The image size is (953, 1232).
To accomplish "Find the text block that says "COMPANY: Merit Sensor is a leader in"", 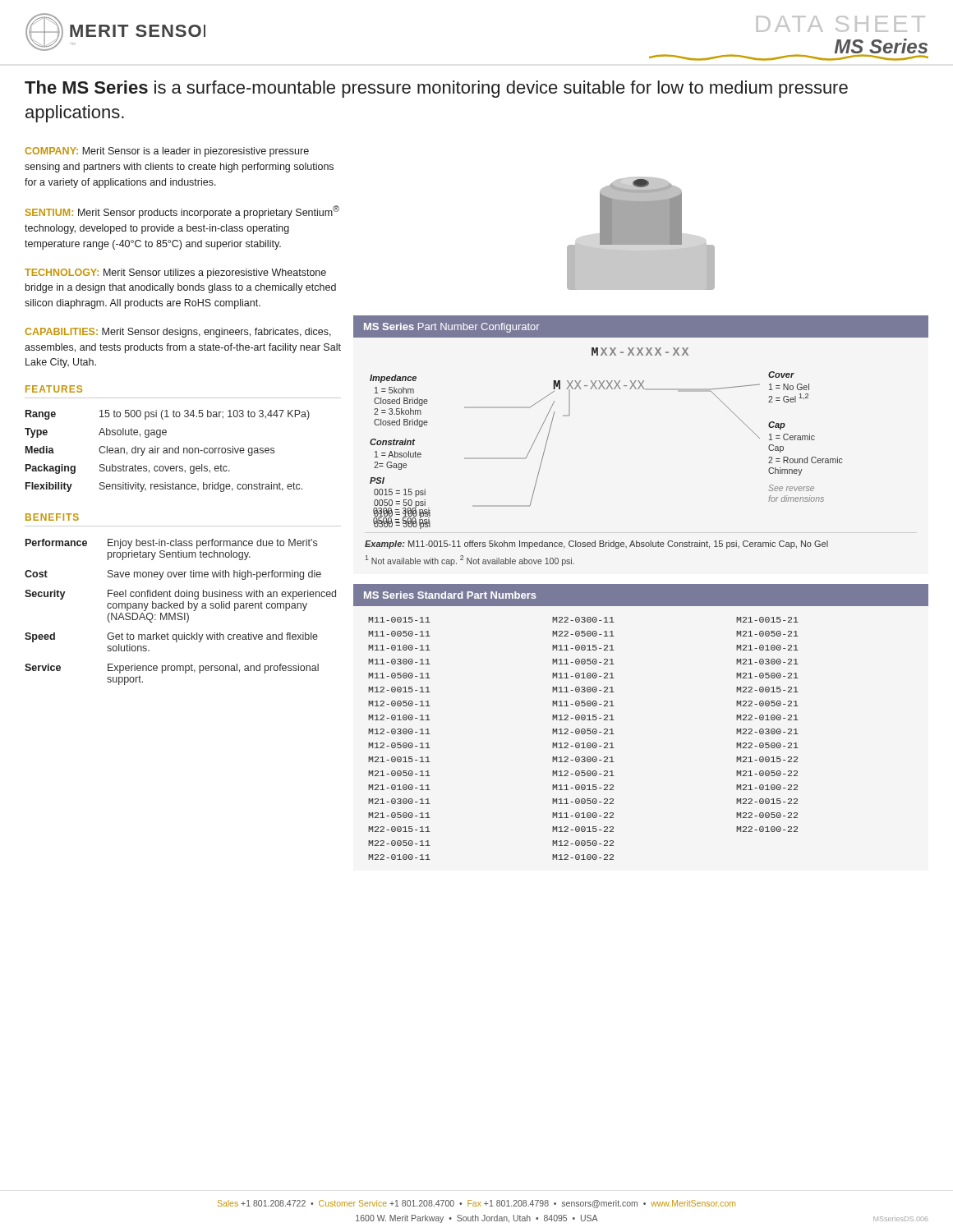I will 179,167.
